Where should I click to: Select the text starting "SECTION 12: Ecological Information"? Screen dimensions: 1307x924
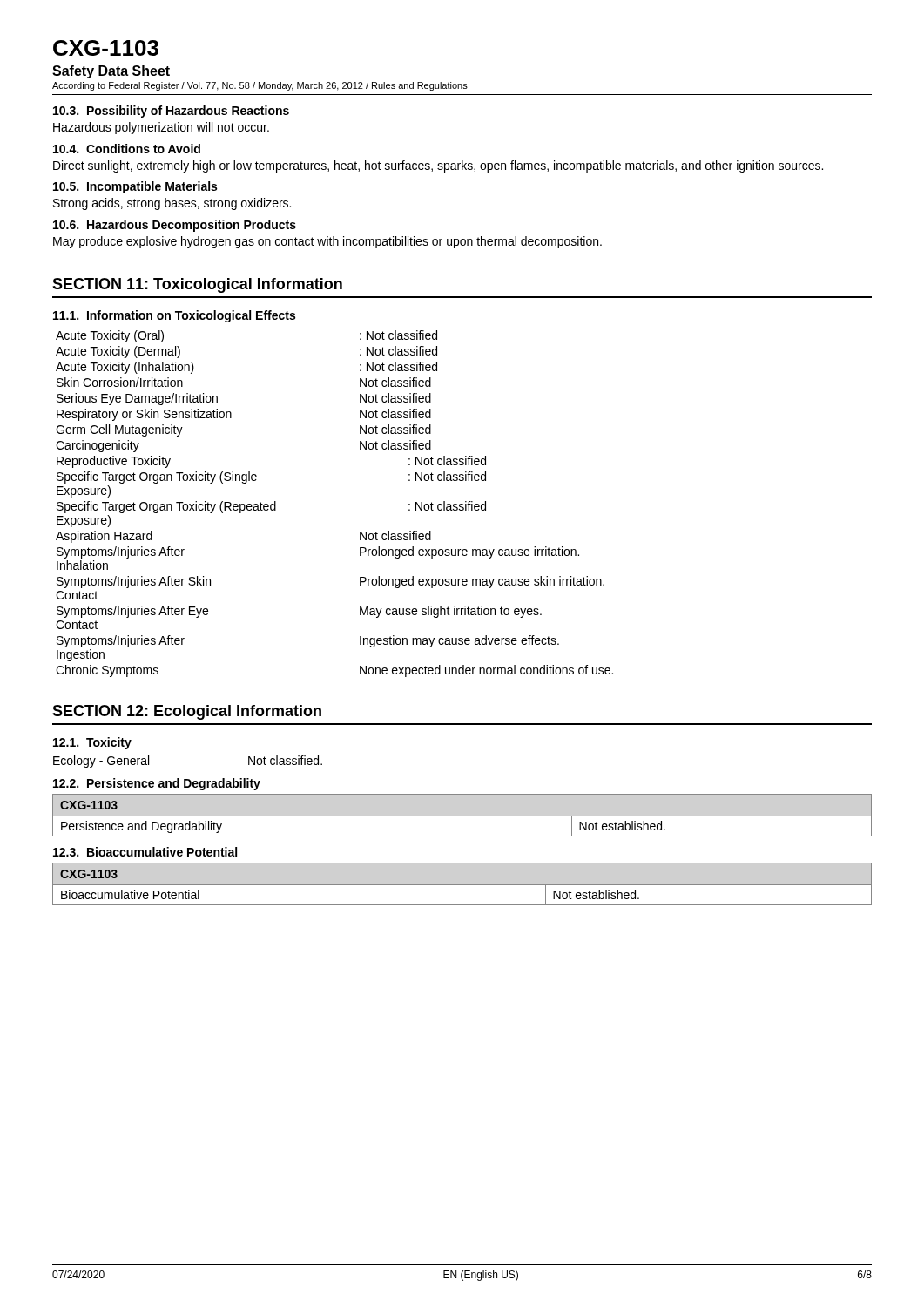click(187, 711)
